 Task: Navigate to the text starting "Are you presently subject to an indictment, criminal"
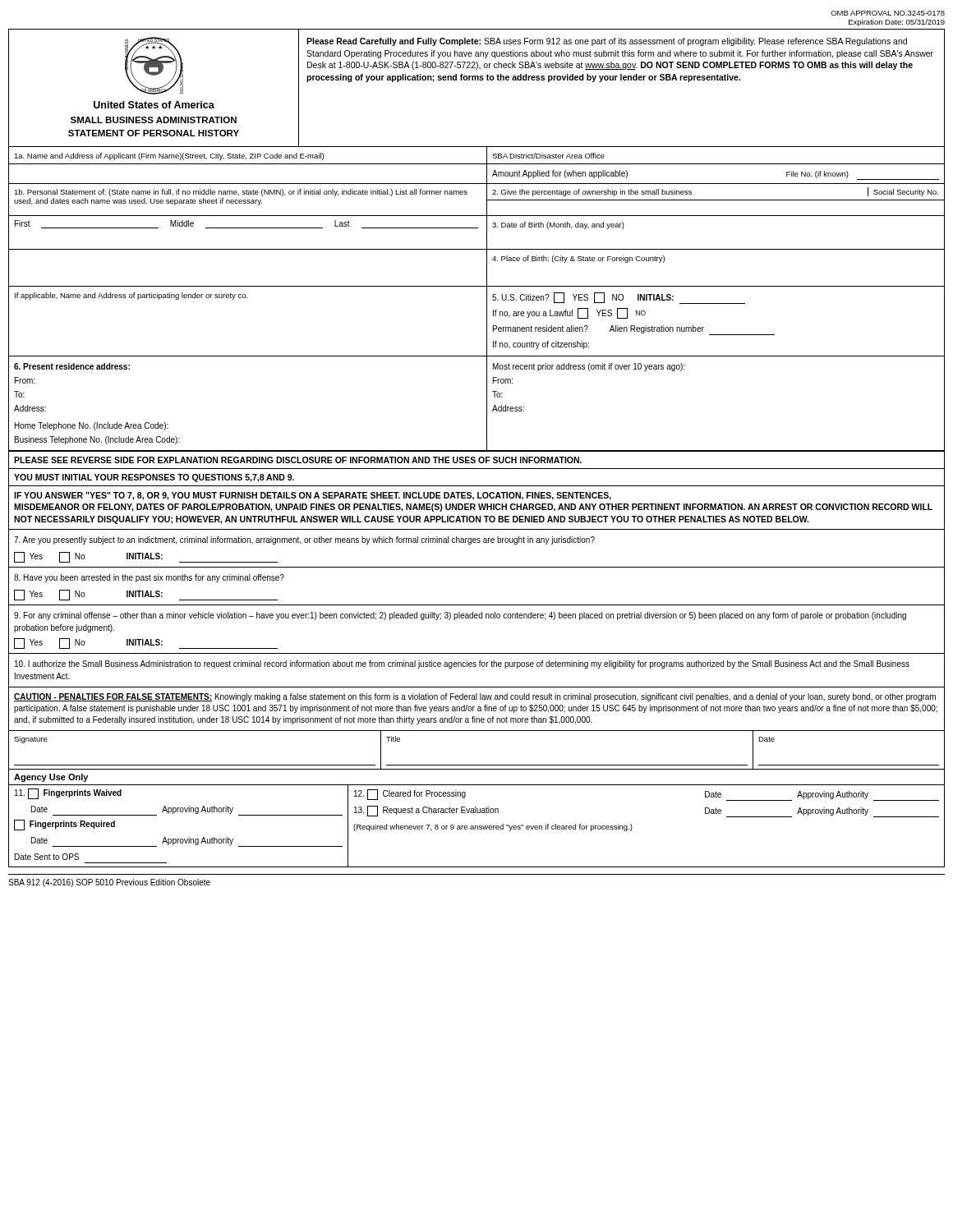coord(476,548)
